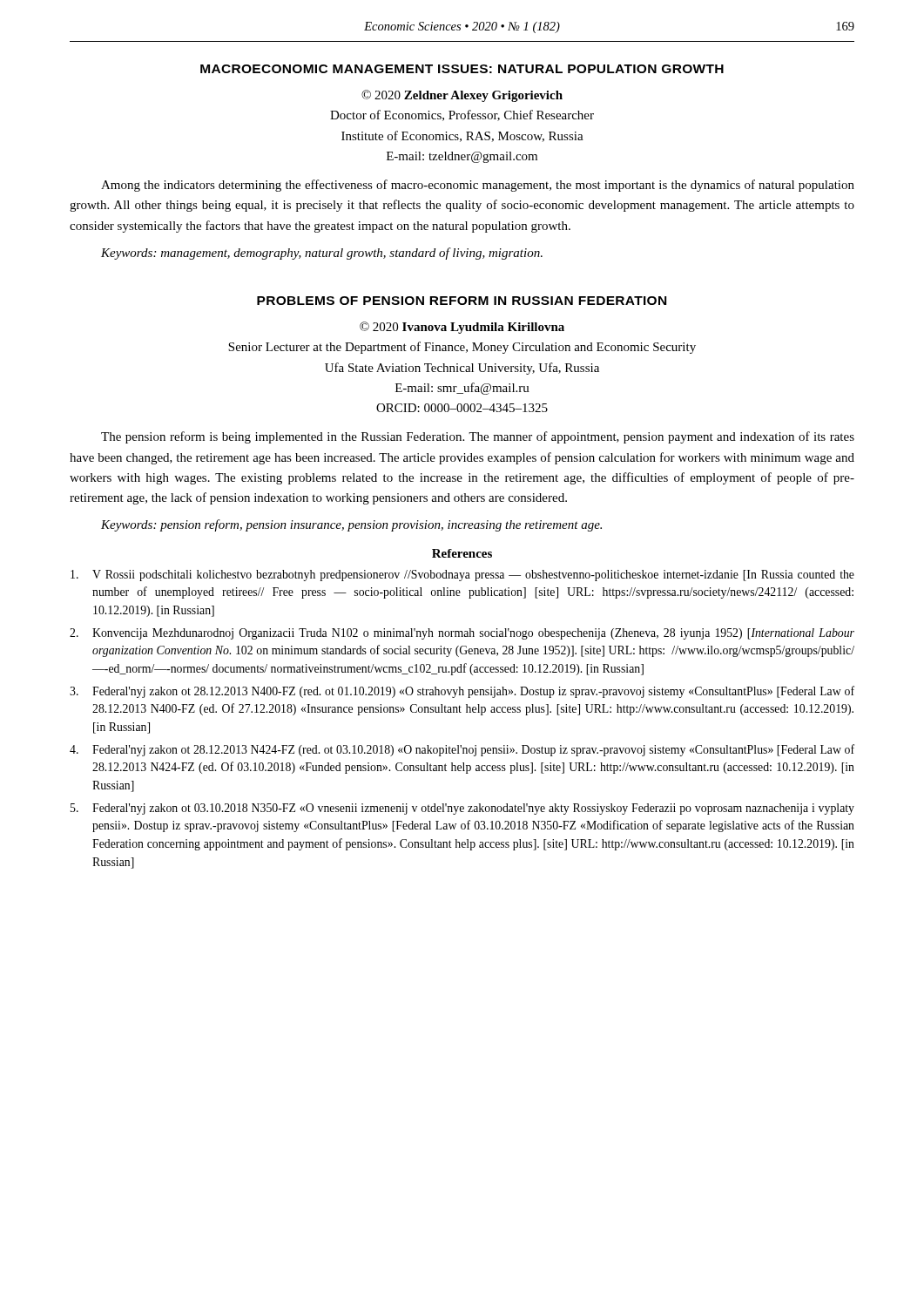
Task: Select the text block with the text "Keywords: pension reform, pension insurance, pension"
Action: click(x=352, y=525)
